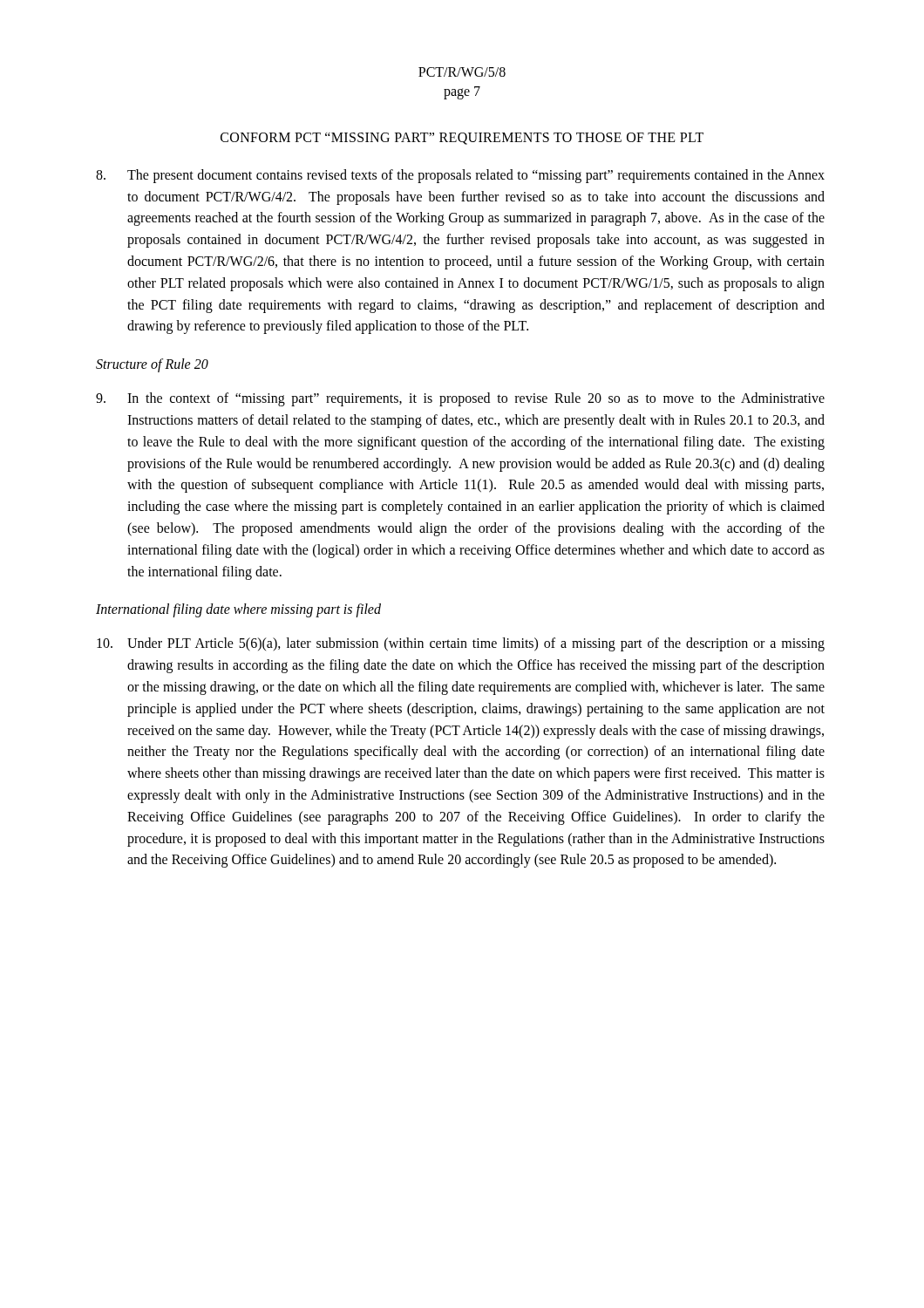
Task: Click the passage that begins "In the context of “missing"
Action: 460,486
